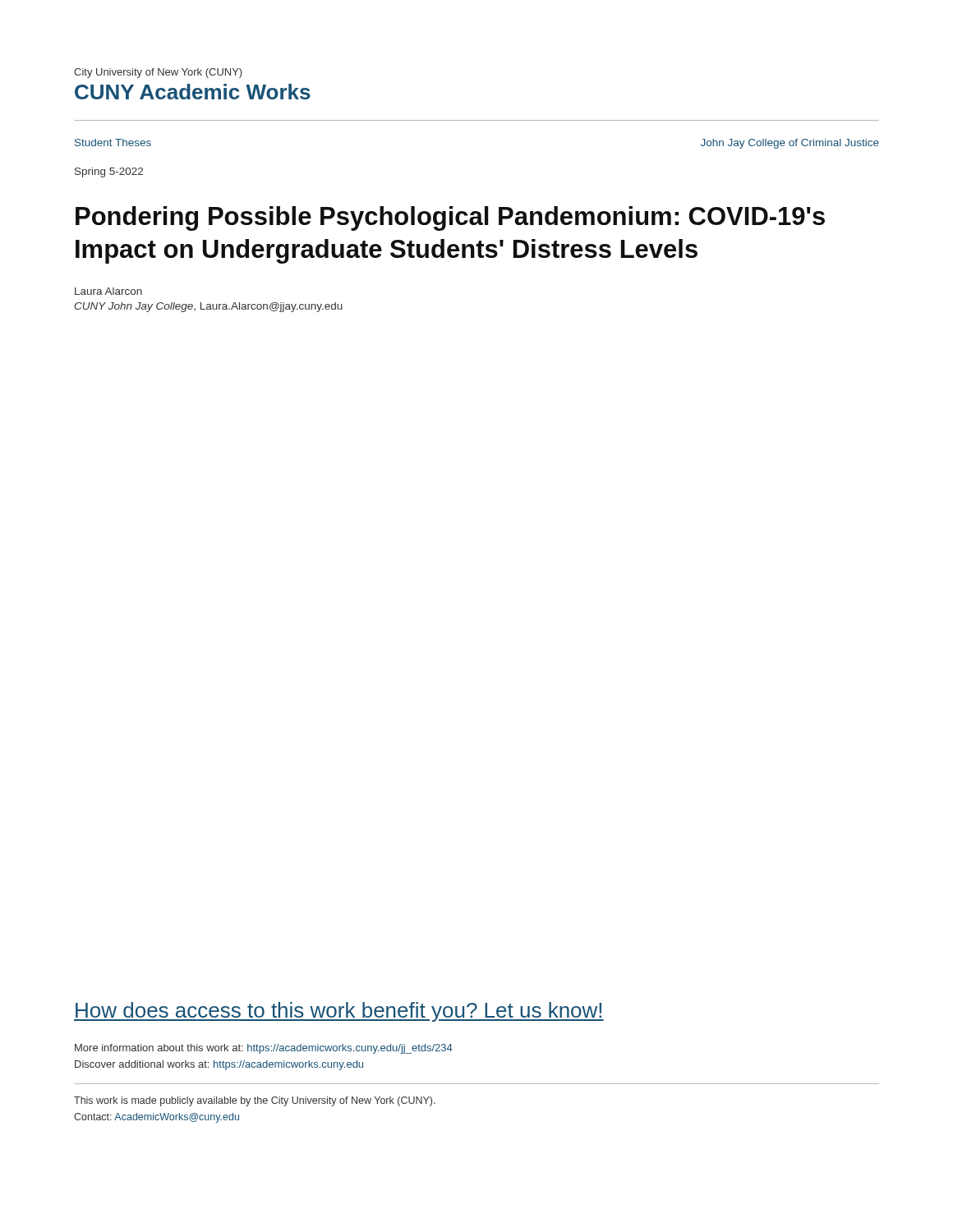Locate the text block starting "Laura Alarcon"
953x1232 pixels.
(108, 291)
